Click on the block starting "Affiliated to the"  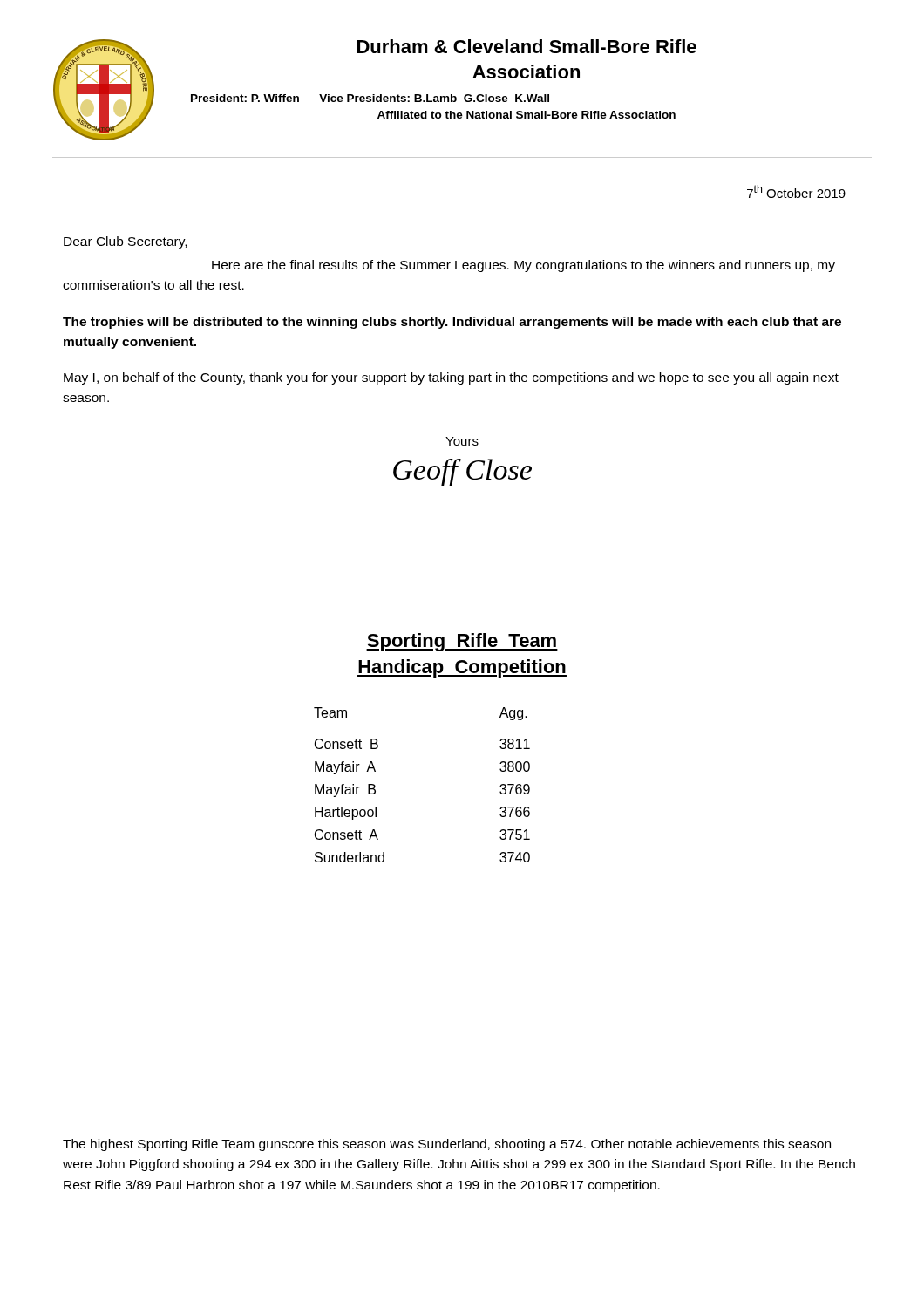[526, 115]
